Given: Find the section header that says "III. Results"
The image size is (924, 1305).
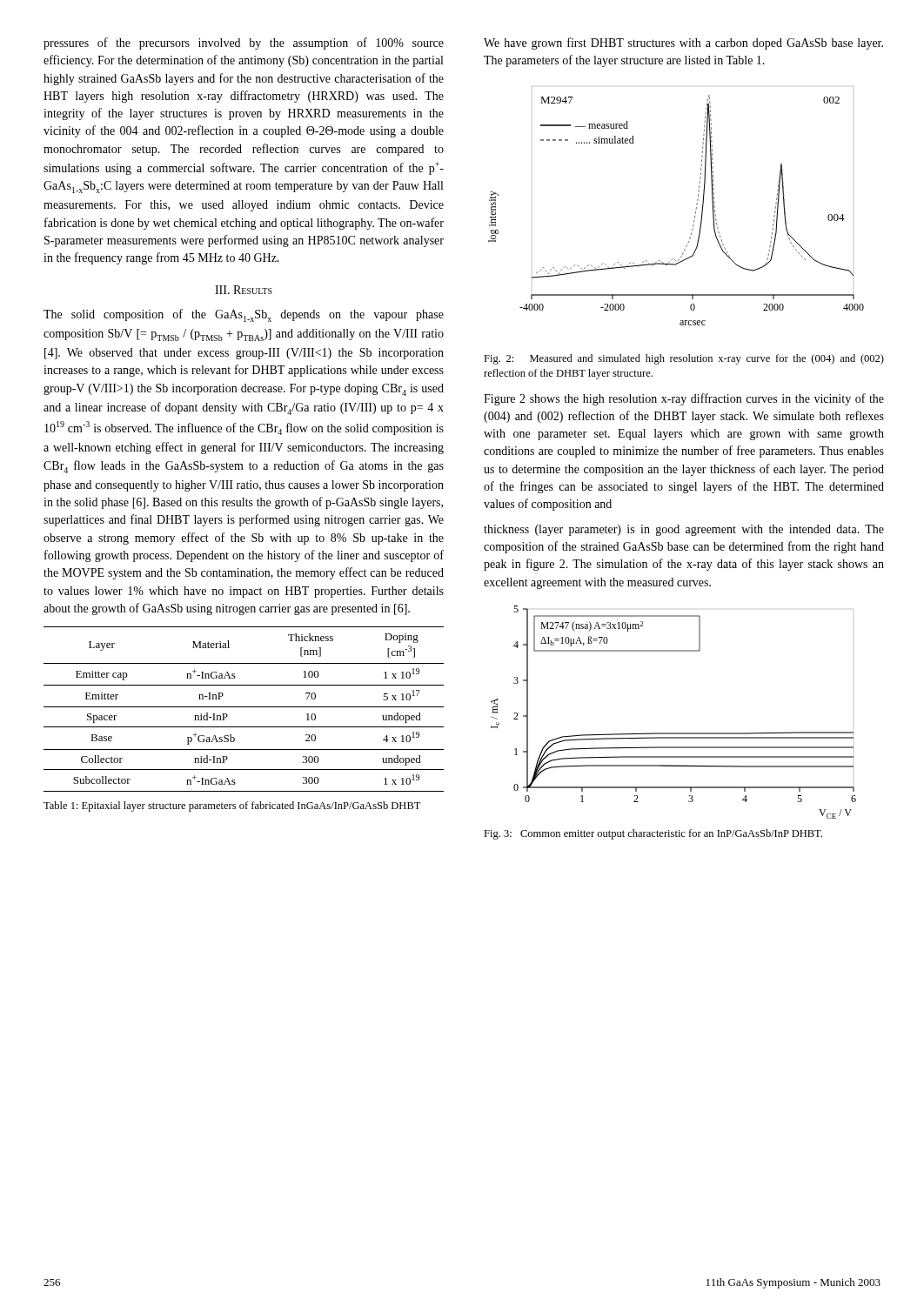Looking at the screenshot, I should click(244, 290).
